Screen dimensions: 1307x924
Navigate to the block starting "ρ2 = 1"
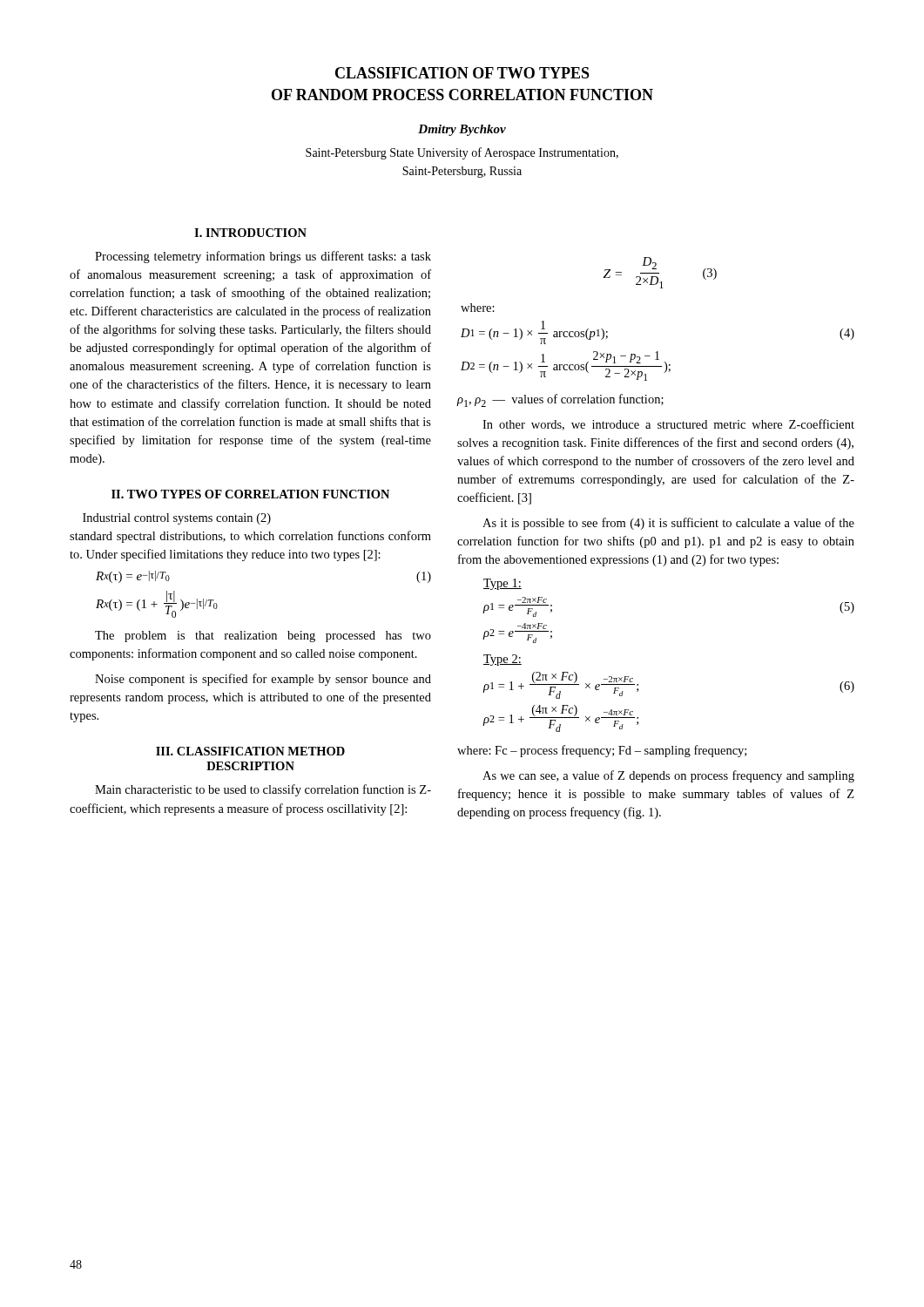pyautogui.click(x=563, y=719)
